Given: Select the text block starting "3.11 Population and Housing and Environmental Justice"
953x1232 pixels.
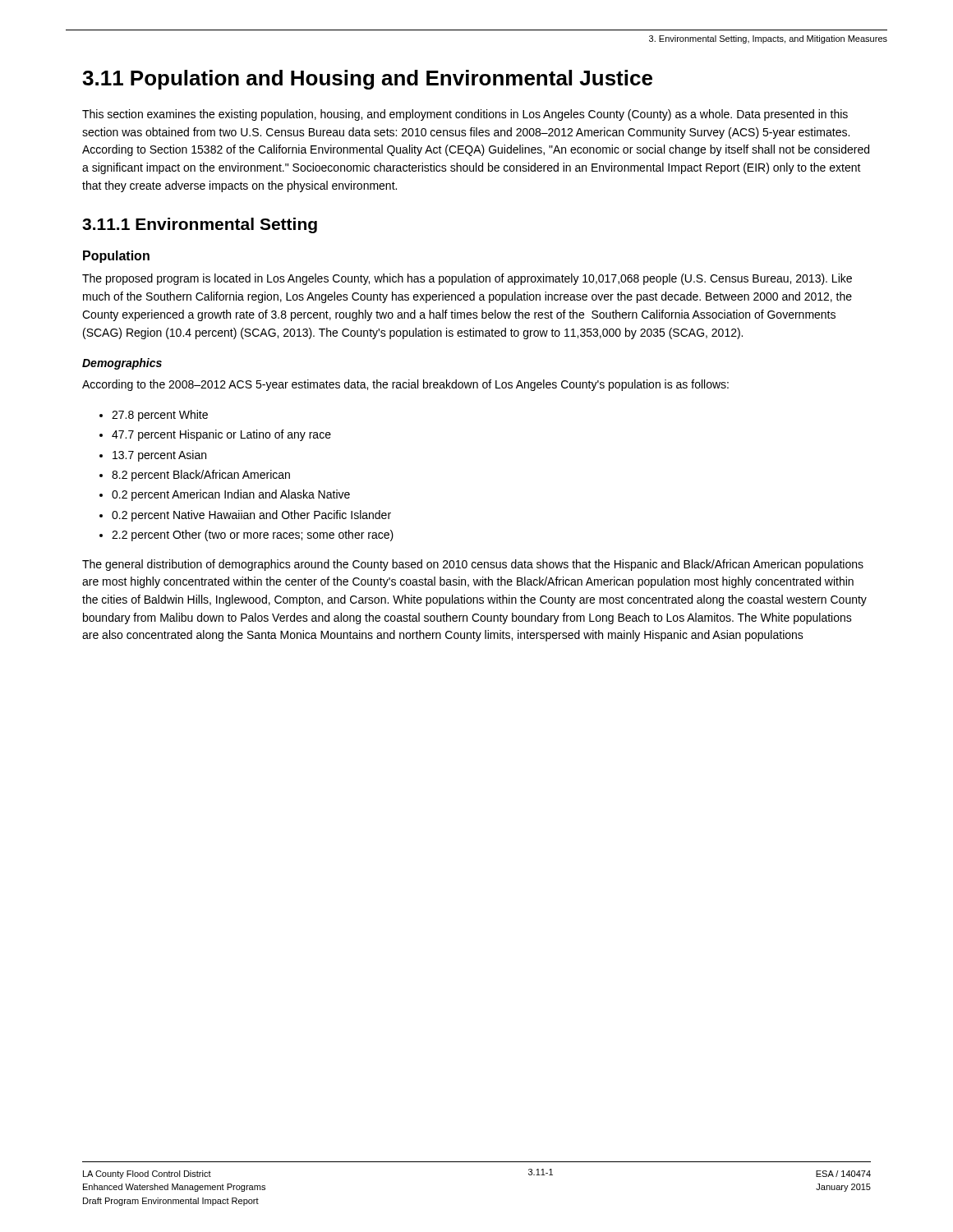Looking at the screenshot, I should [x=476, y=78].
